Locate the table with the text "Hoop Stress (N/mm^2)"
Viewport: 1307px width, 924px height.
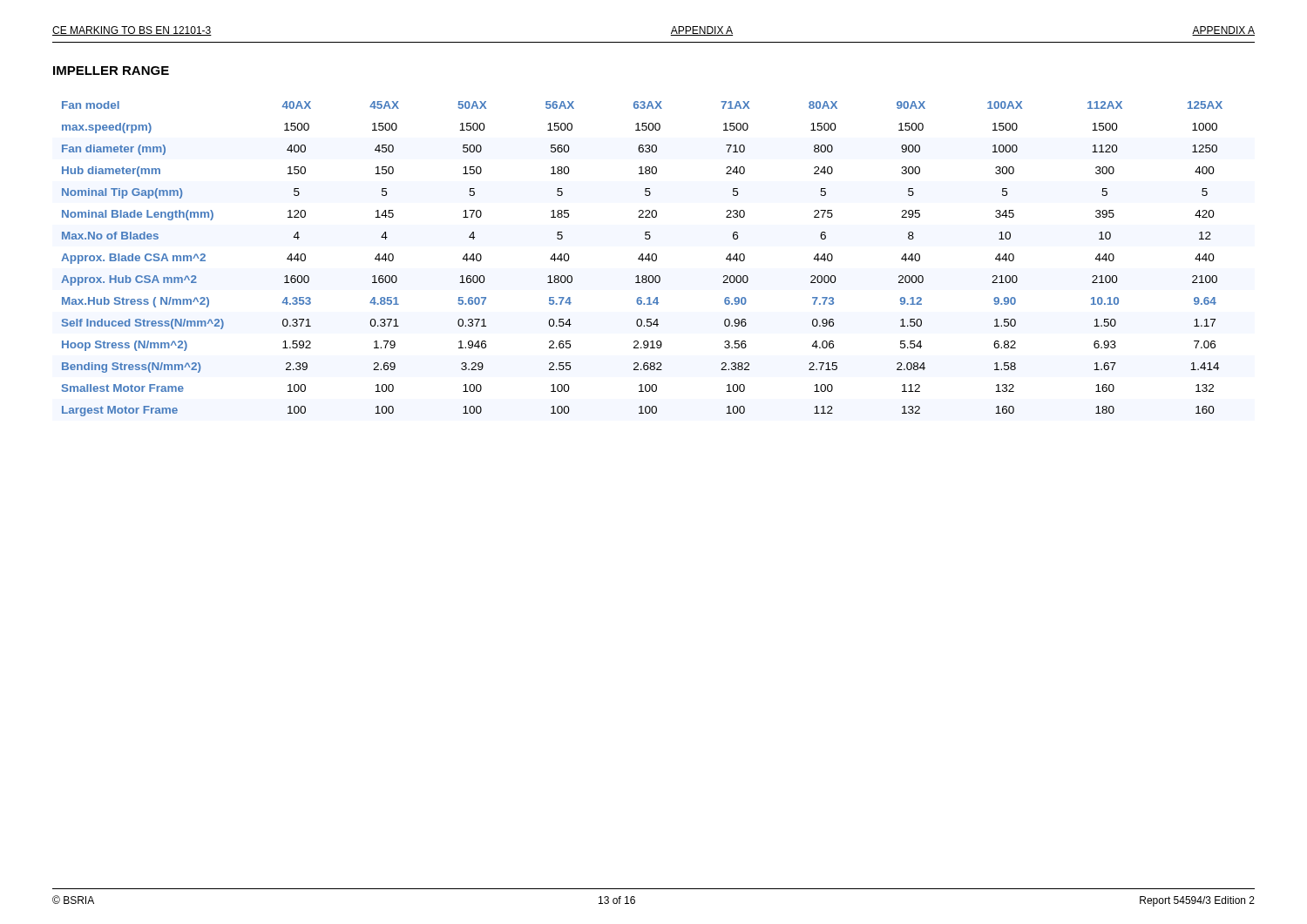654,257
